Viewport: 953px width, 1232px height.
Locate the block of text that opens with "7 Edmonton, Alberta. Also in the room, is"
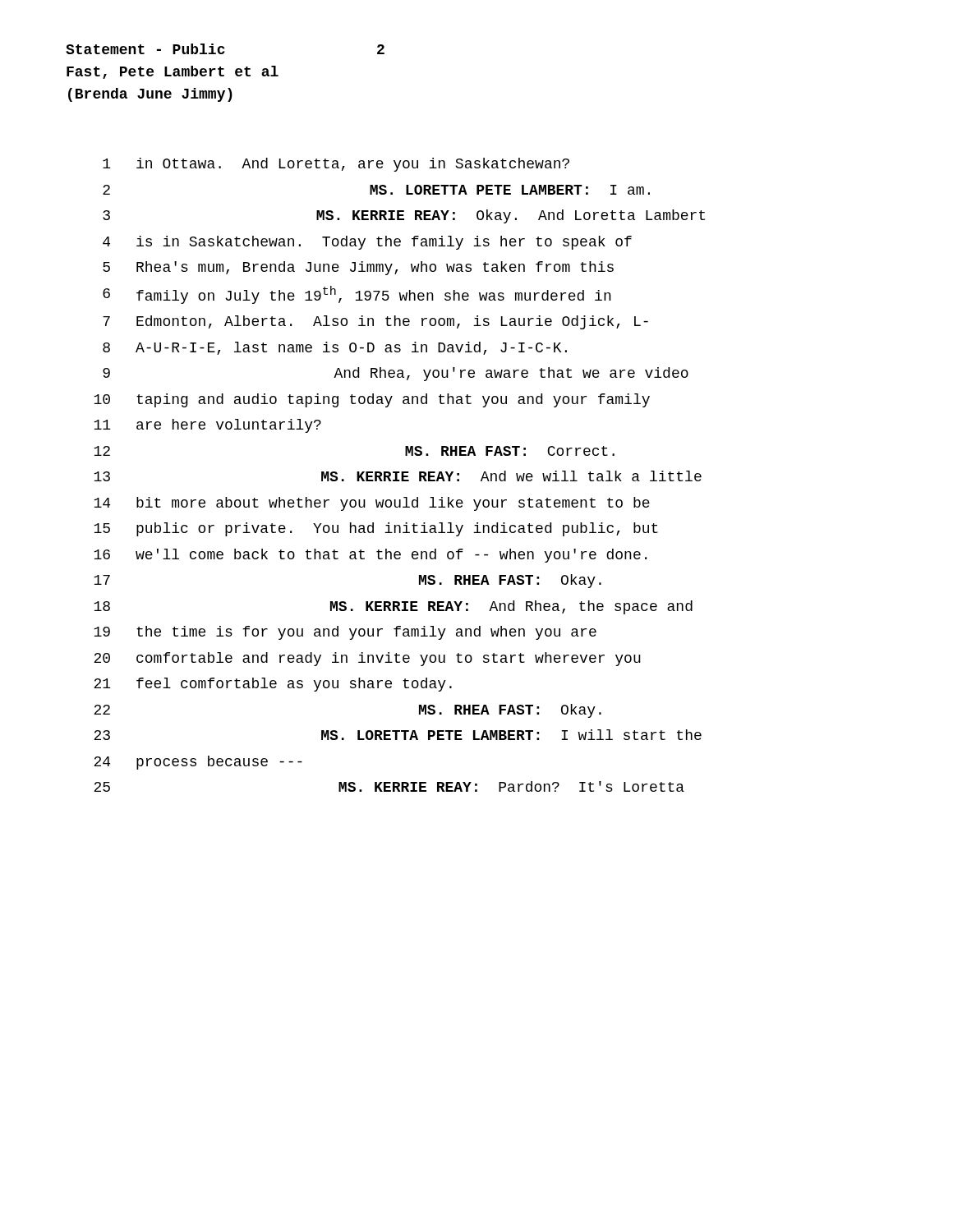click(476, 323)
